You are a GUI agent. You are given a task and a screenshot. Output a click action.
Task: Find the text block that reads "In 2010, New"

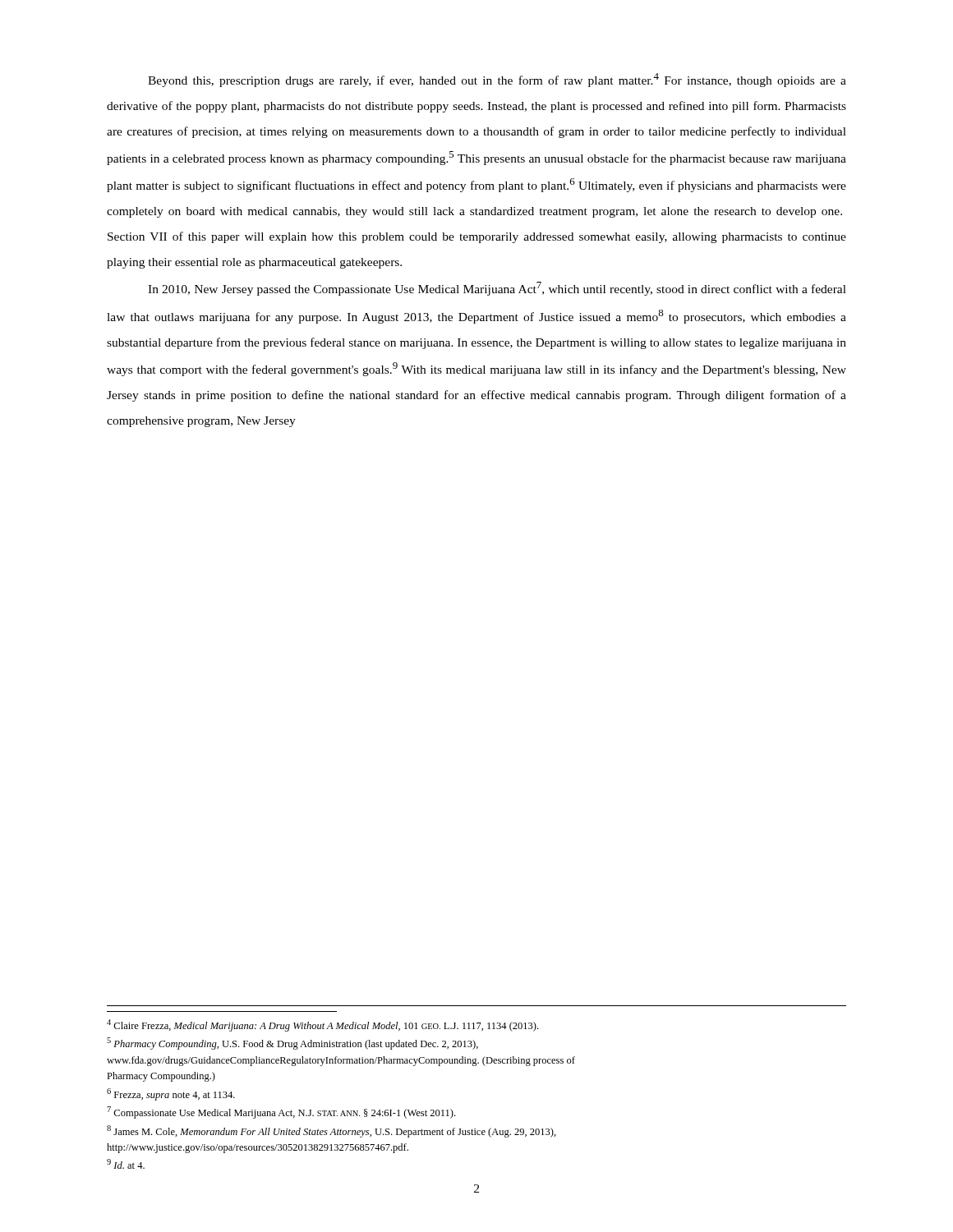[476, 353]
